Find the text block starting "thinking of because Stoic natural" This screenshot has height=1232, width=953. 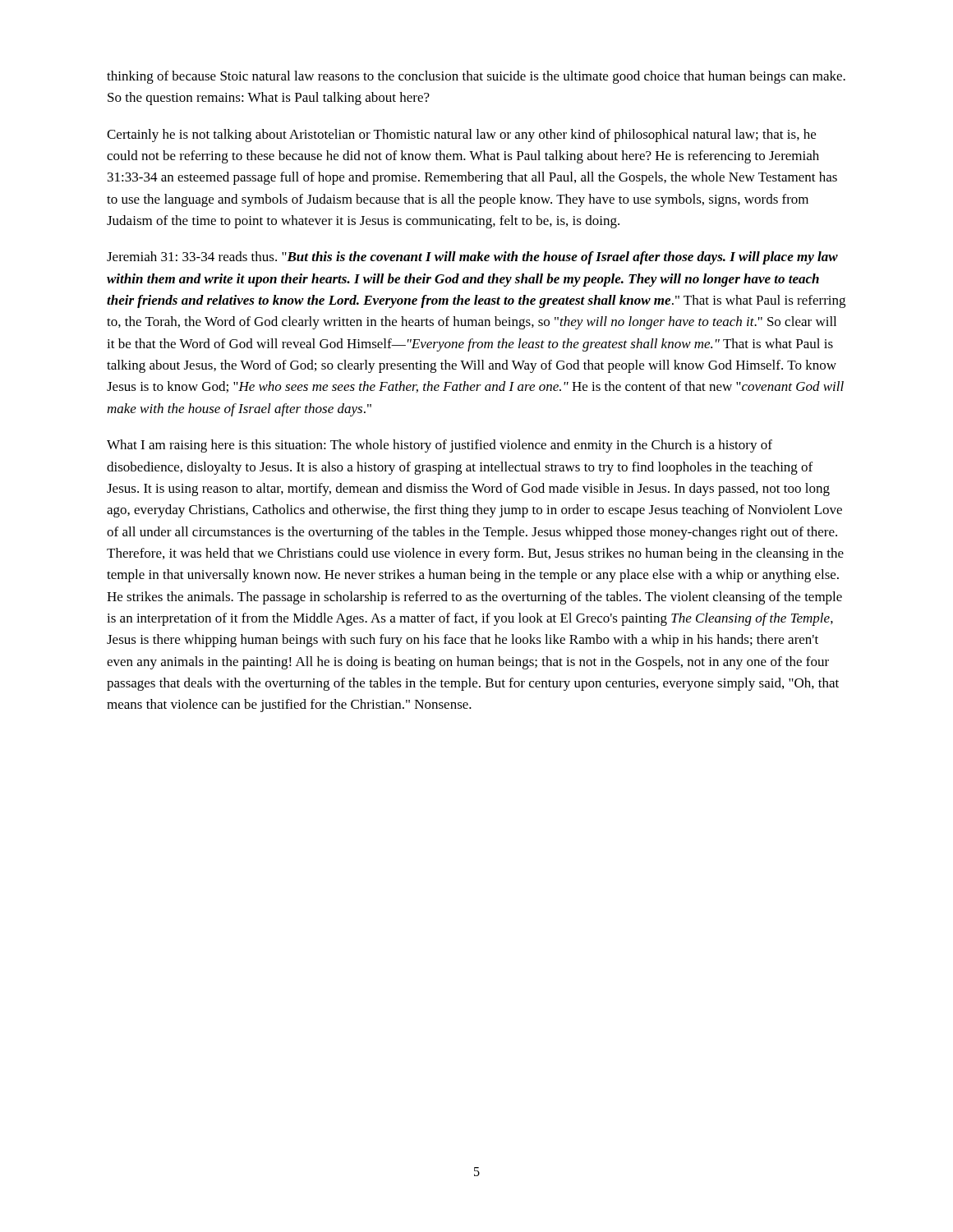click(x=476, y=87)
